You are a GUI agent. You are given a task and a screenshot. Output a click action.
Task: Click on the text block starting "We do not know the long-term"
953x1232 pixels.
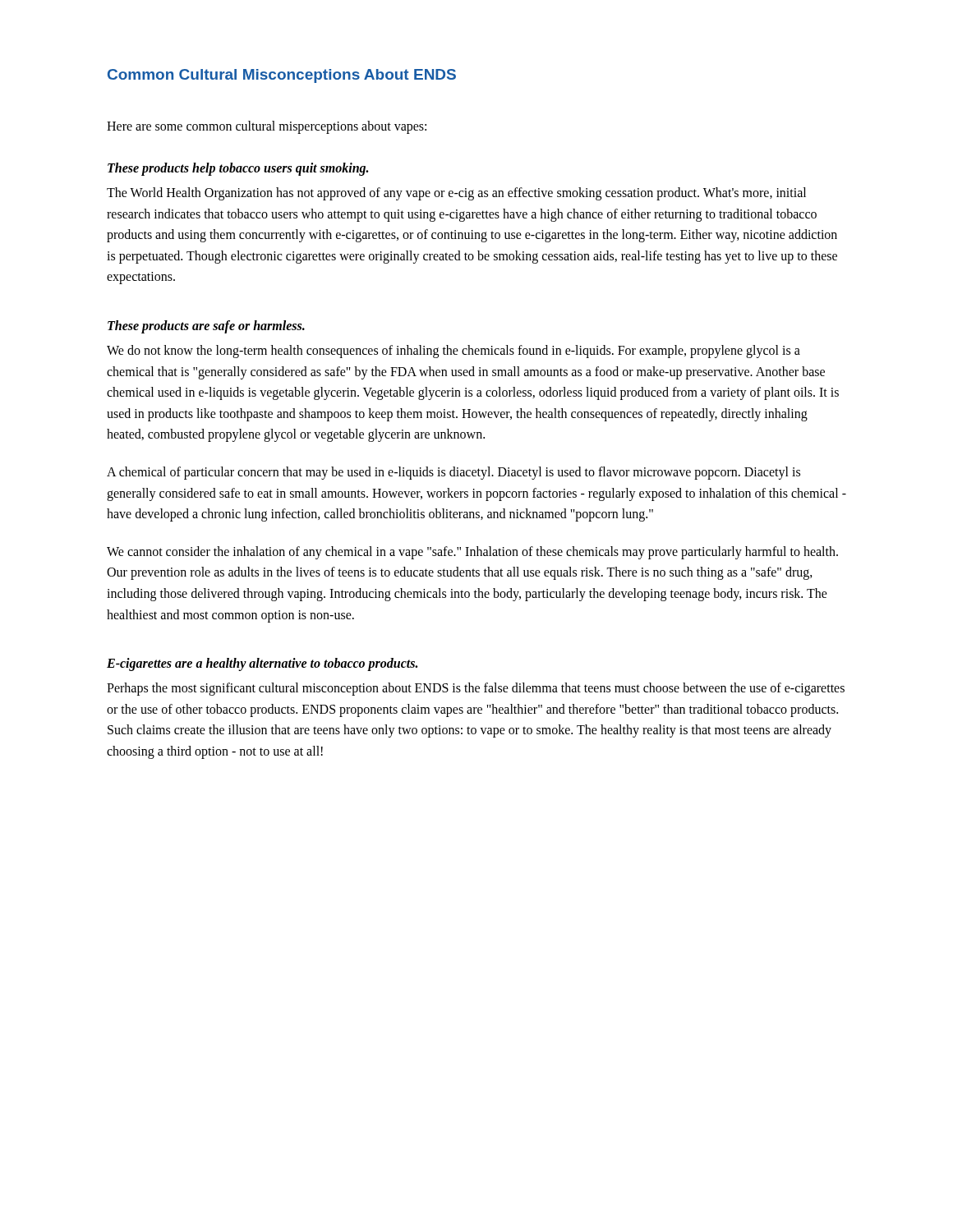point(473,392)
